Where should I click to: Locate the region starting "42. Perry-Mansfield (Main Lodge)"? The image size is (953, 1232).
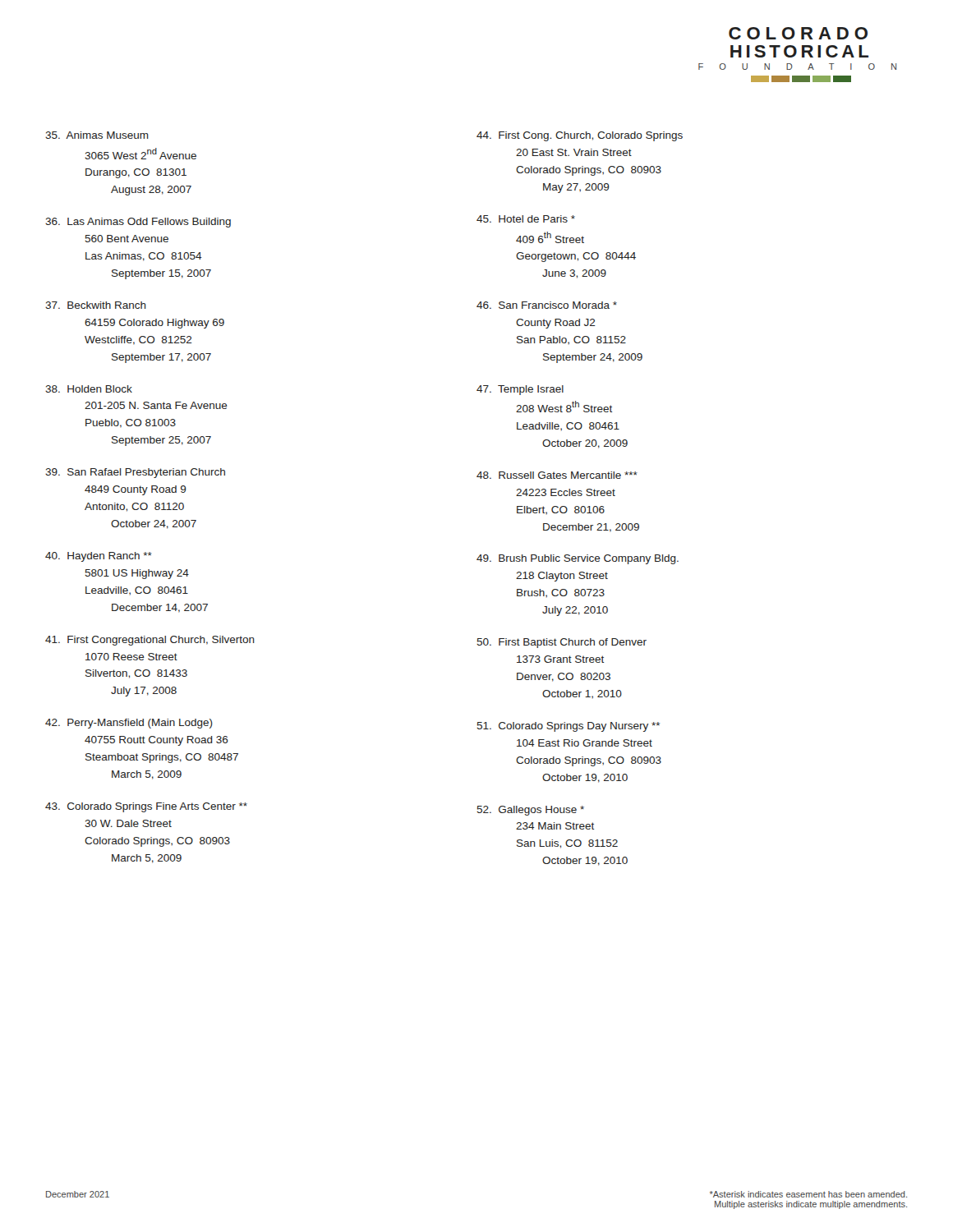(x=129, y=724)
